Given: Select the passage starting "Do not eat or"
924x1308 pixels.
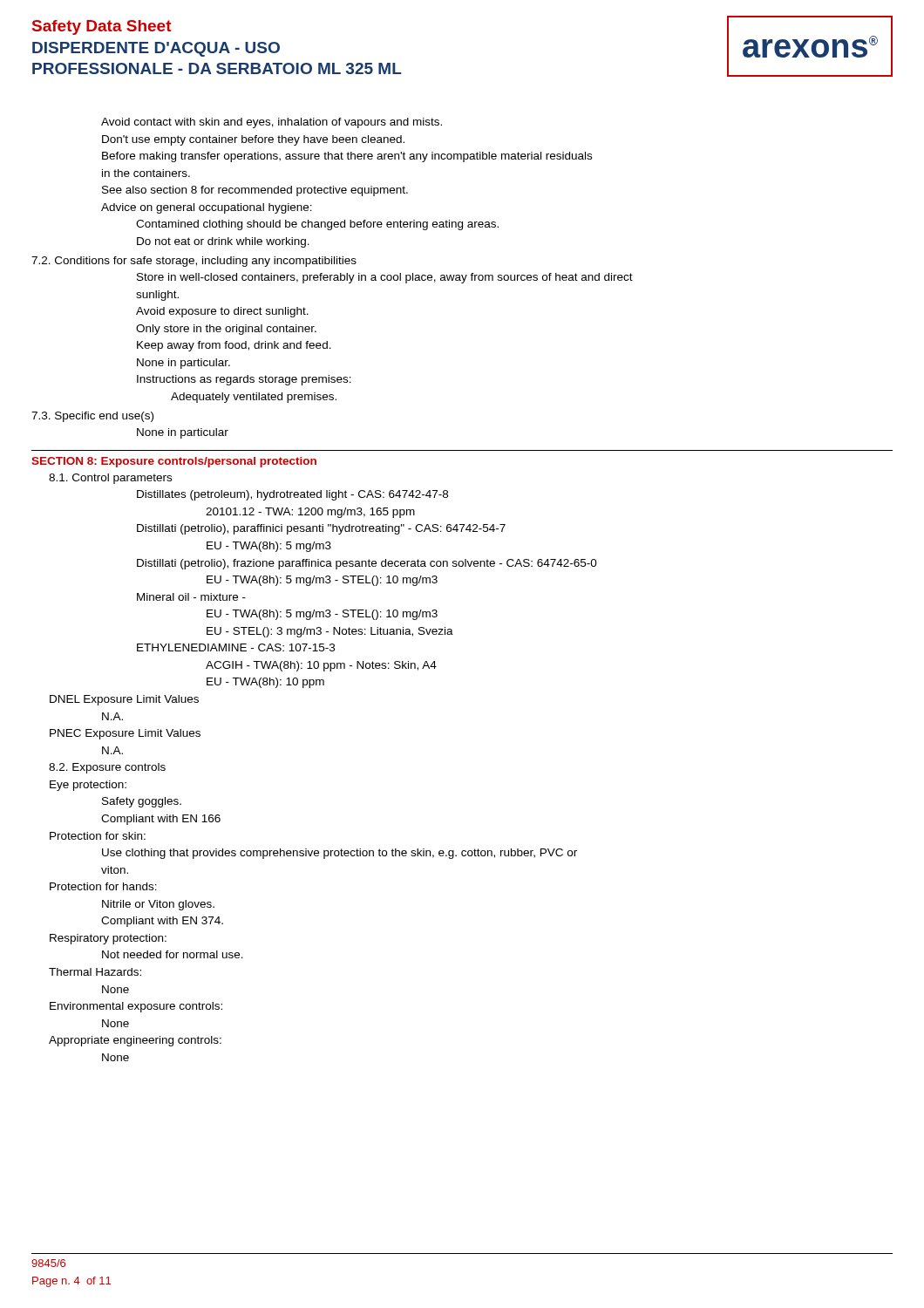Looking at the screenshot, I should [x=223, y=241].
